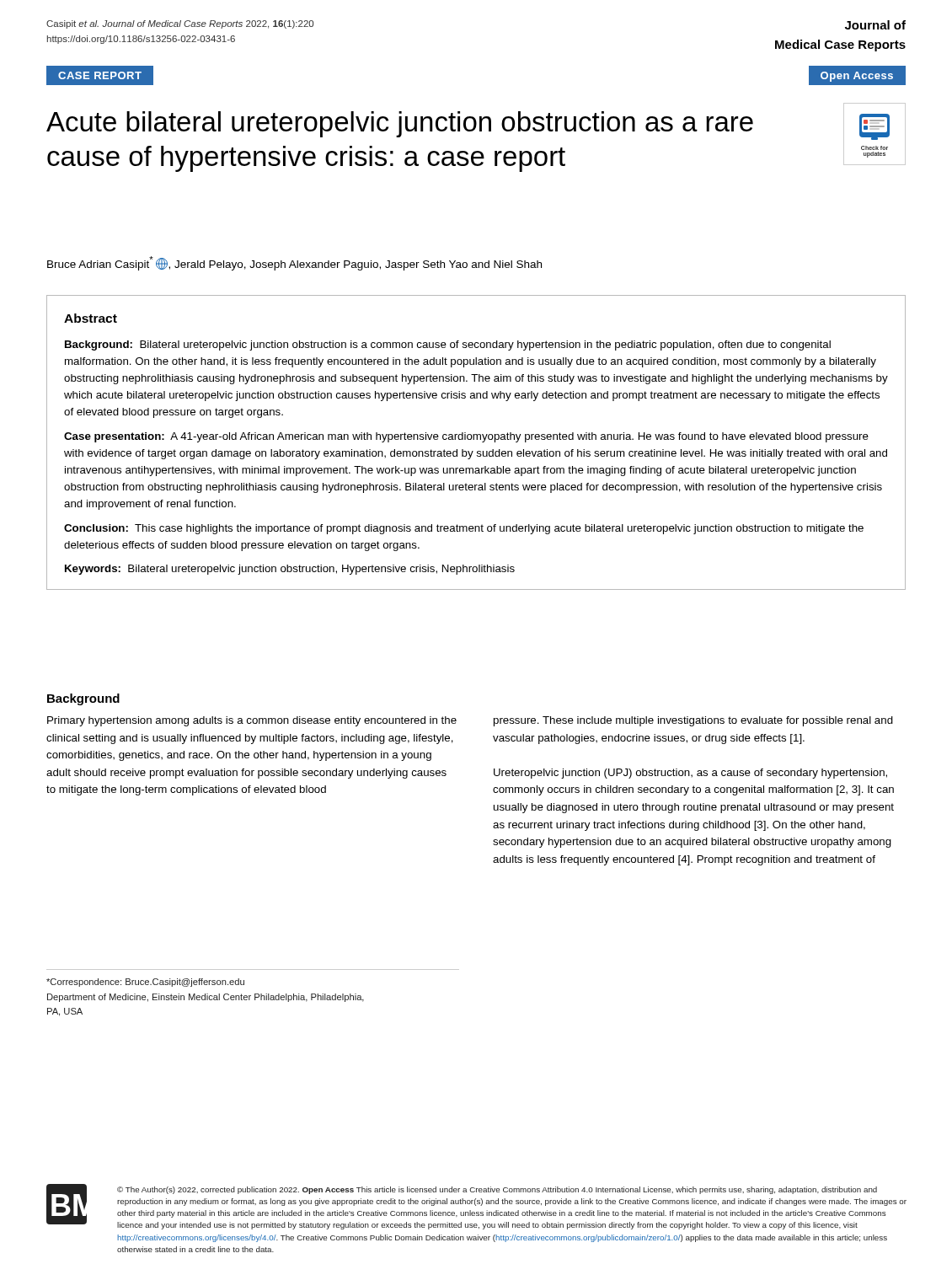Viewport: 952px width, 1264px height.
Task: Locate the text block starting "Primary hypertension among adults is"
Action: click(x=252, y=755)
